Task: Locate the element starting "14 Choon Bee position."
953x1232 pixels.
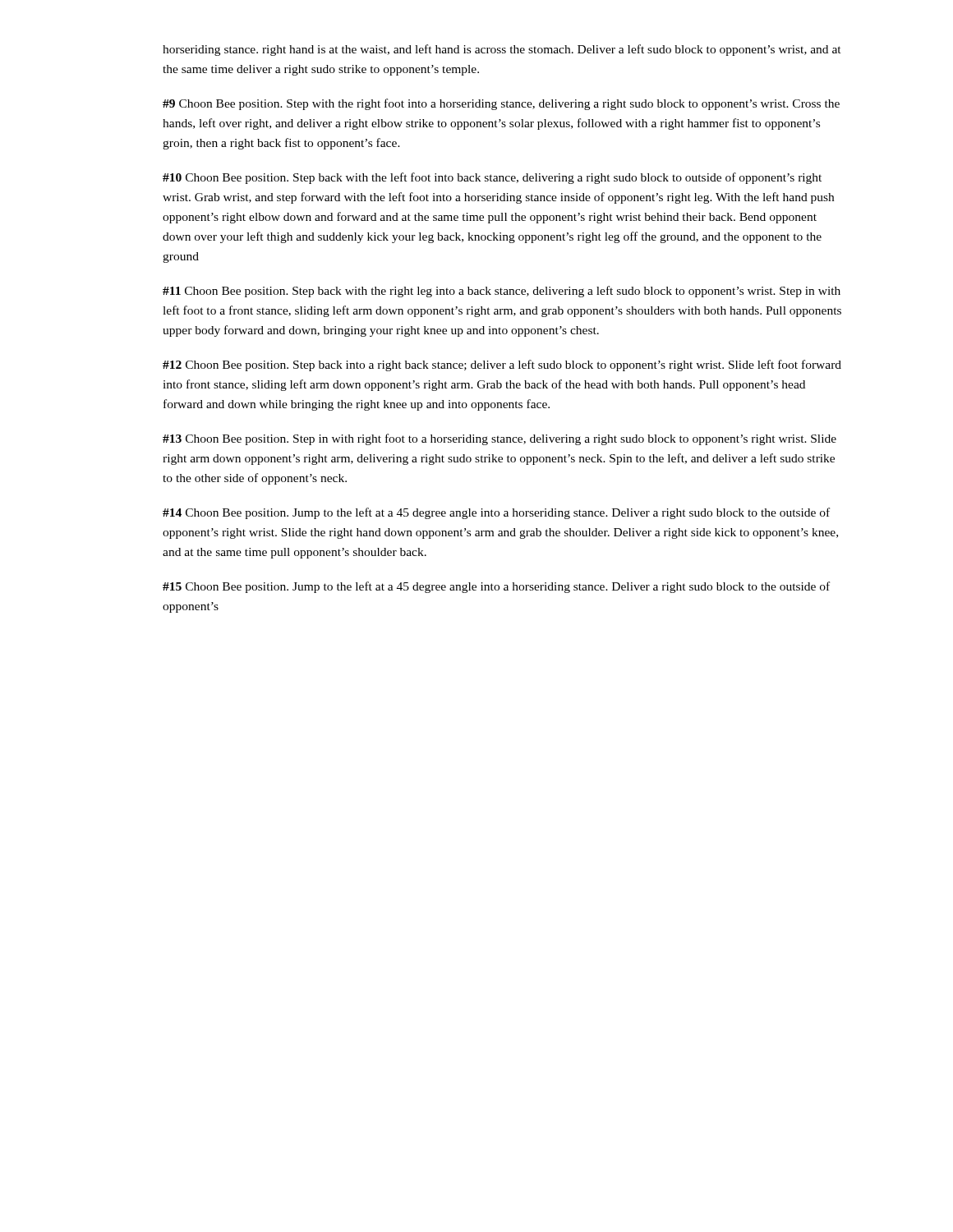Action: tap(501, 532)
